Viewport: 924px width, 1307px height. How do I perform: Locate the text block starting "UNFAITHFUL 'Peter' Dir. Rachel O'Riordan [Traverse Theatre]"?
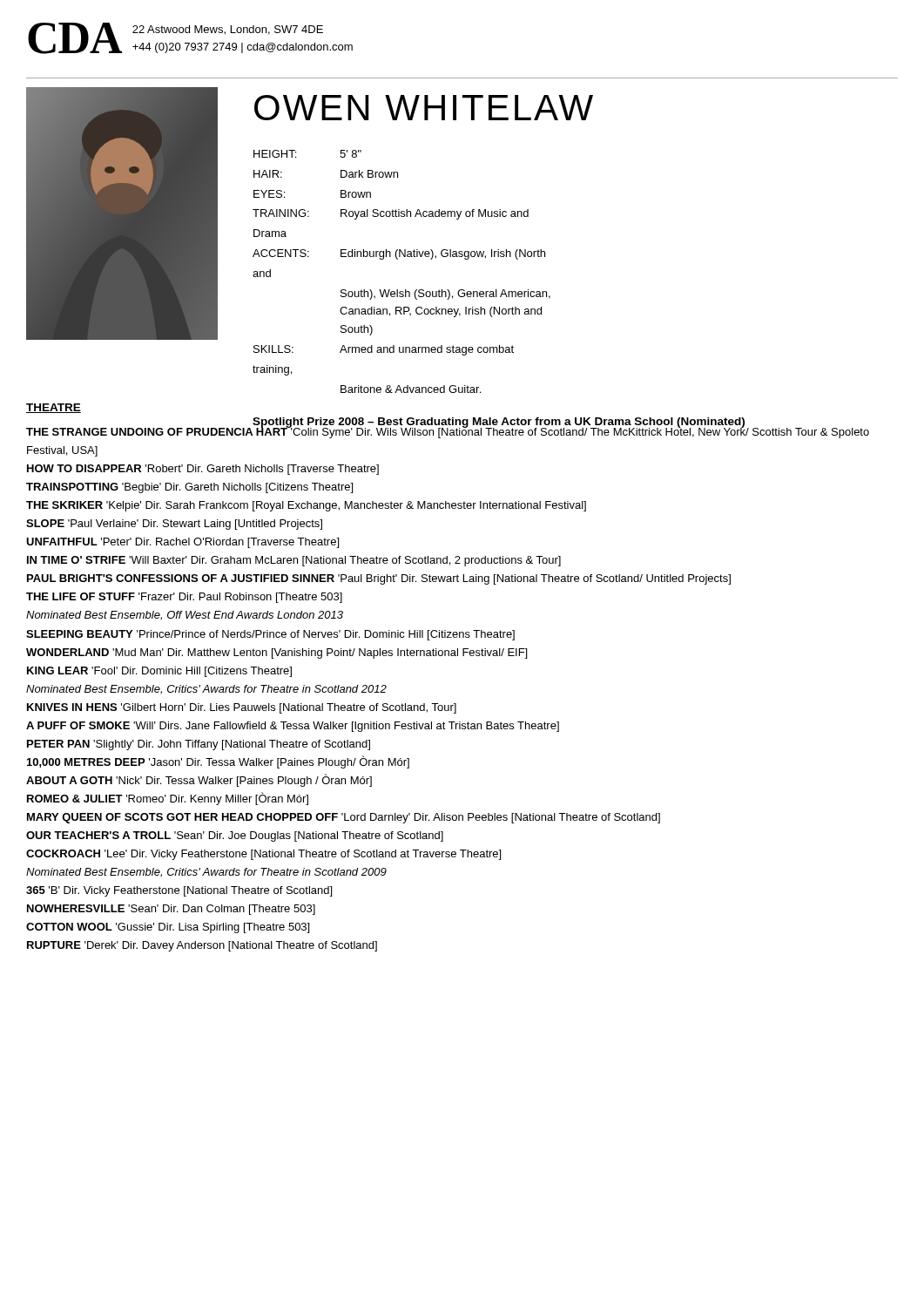click(182, 543)
